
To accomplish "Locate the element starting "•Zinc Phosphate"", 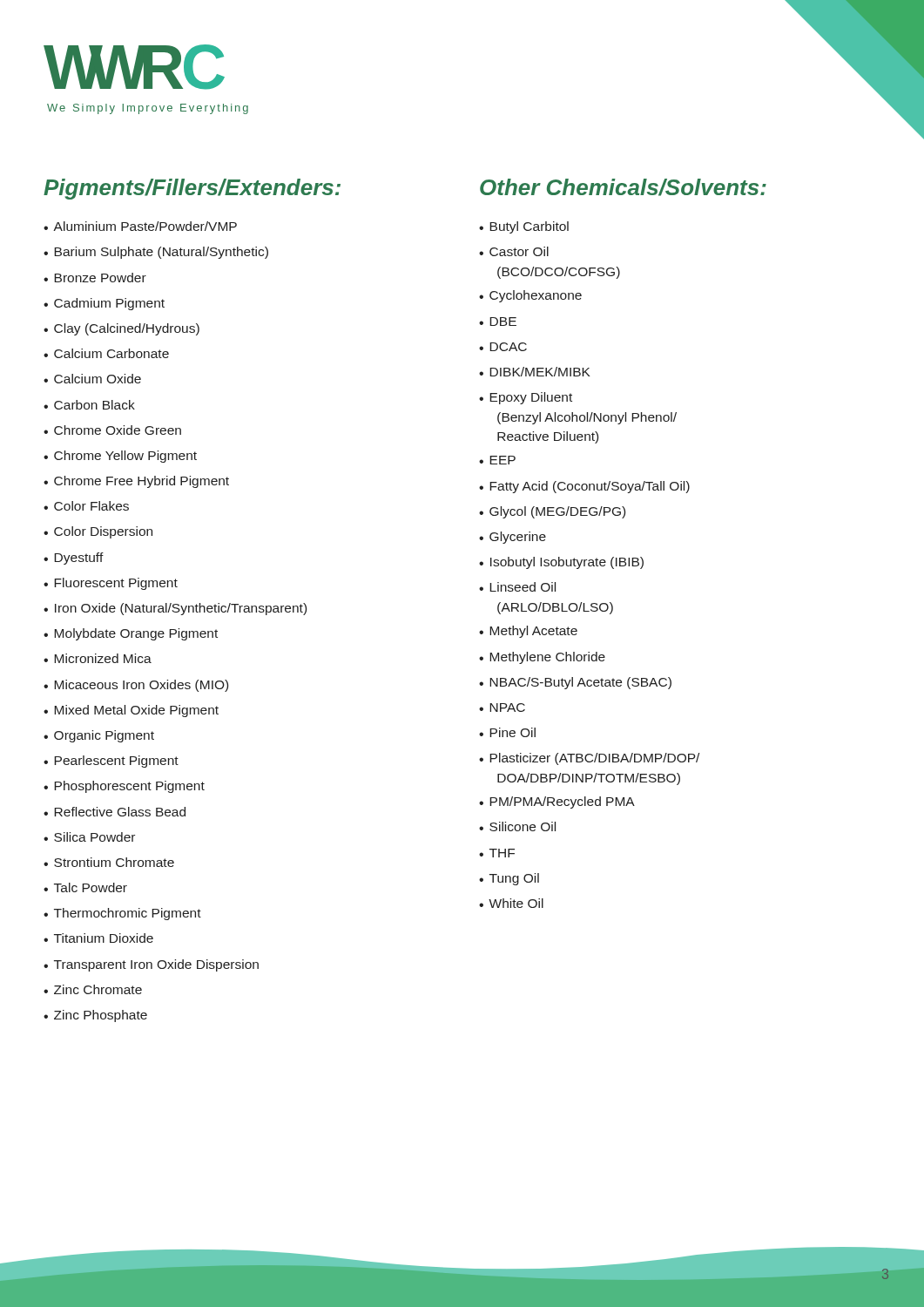I will click(x=95, y=1016).
